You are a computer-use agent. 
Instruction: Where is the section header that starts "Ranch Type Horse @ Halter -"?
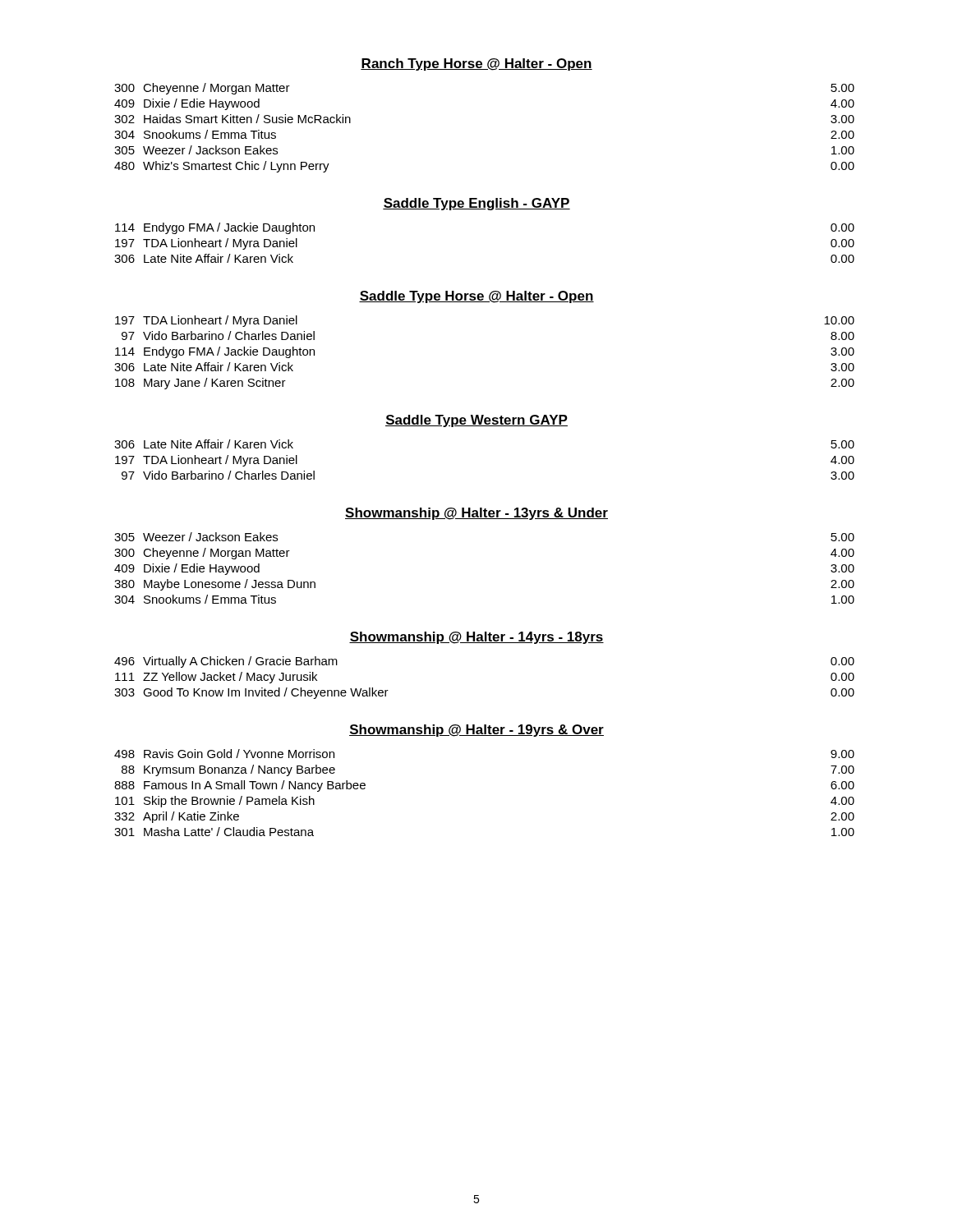pos(476,64)
